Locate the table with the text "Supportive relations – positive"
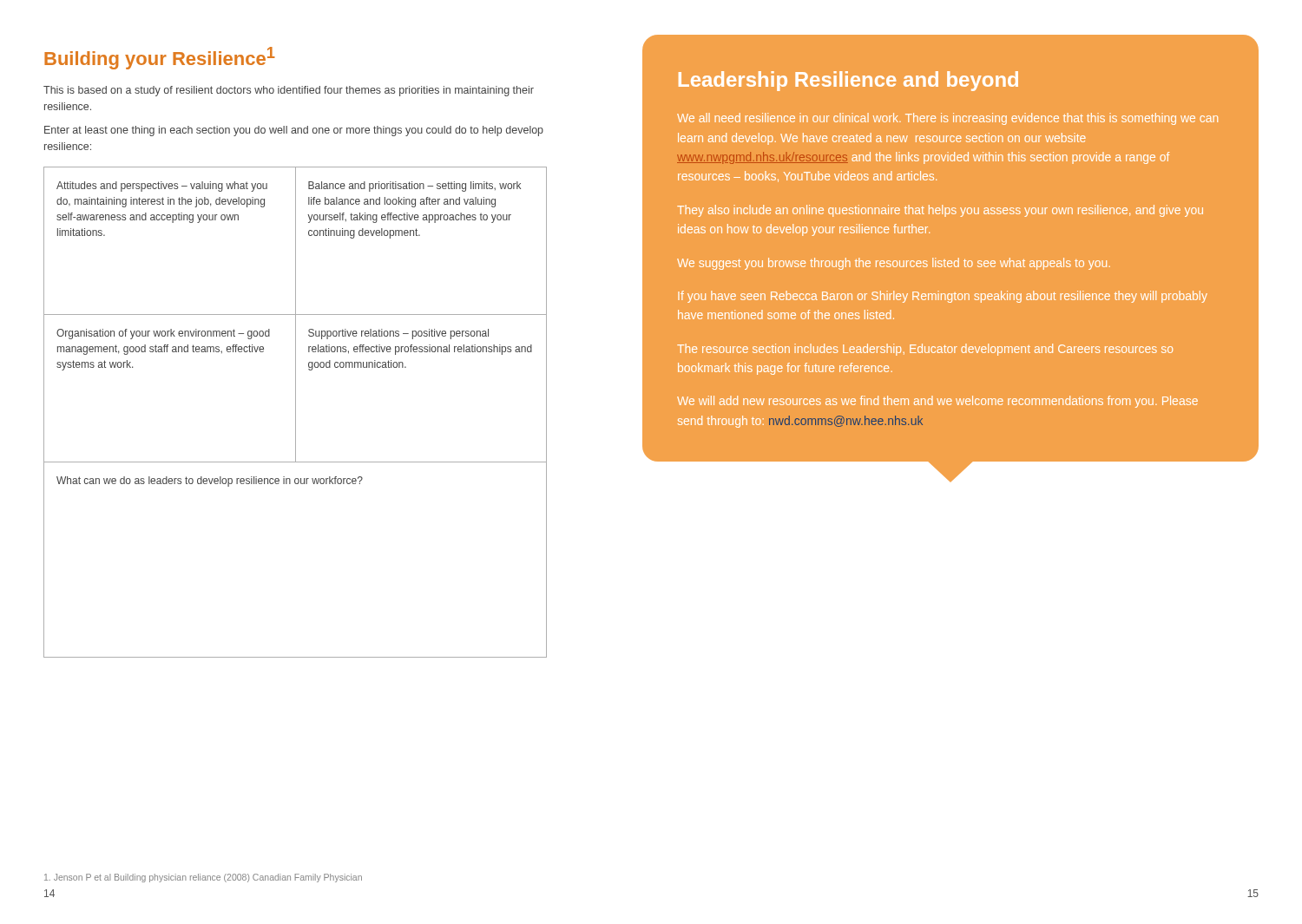Screen dimensions: 924x1302 coord(295,412)
